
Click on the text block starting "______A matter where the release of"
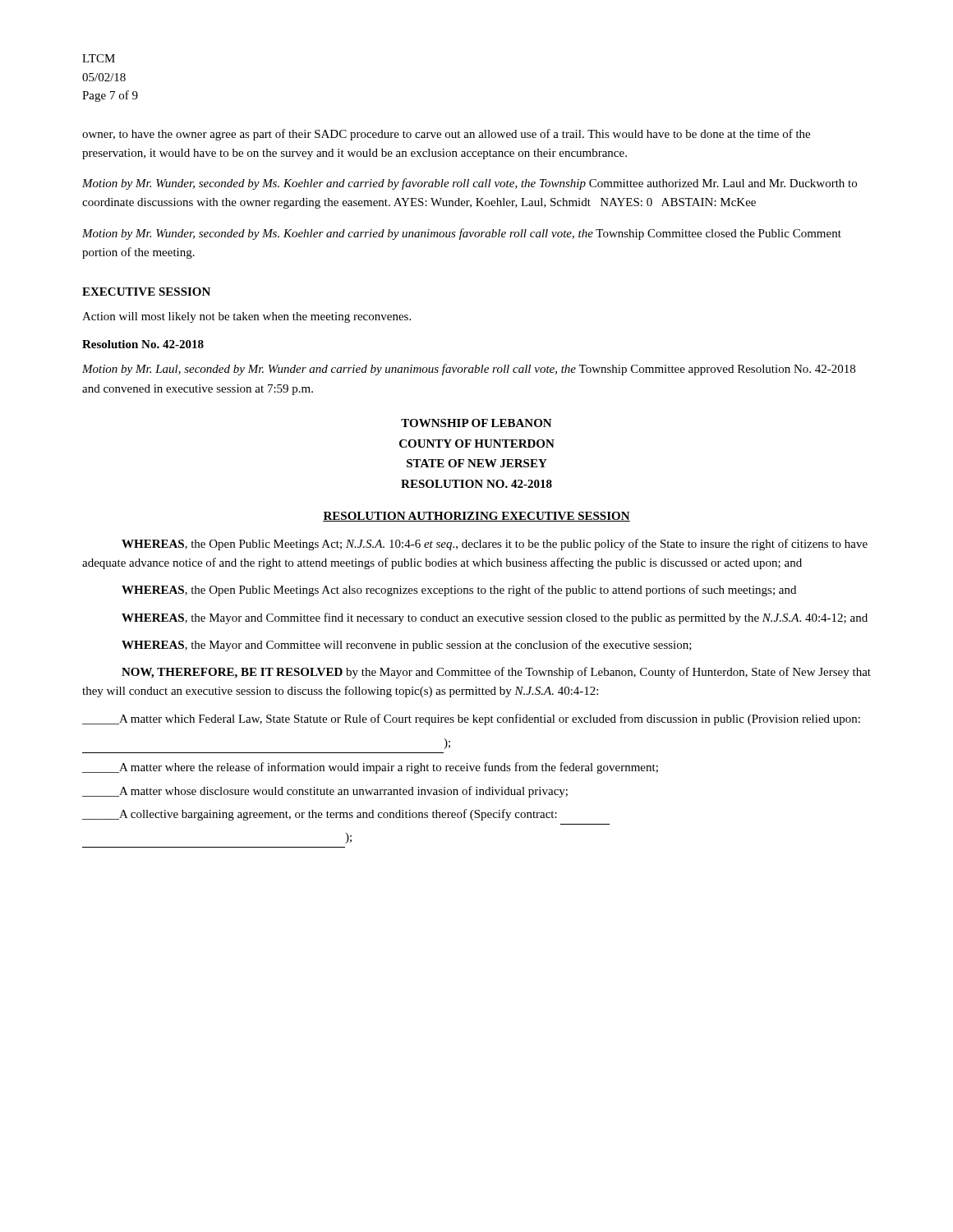tap(370, 767)
